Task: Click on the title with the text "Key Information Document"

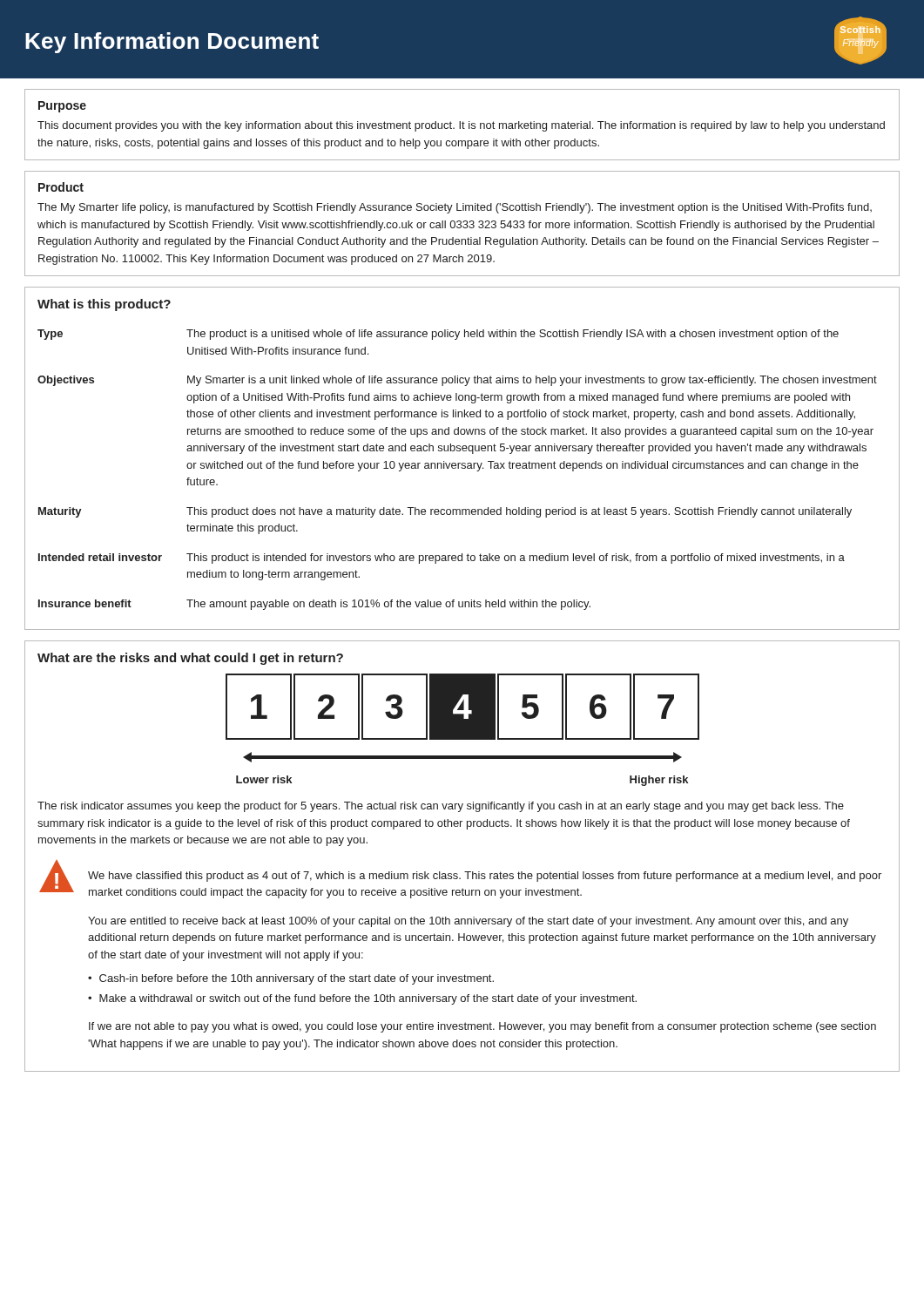Action: pos(172,41)
